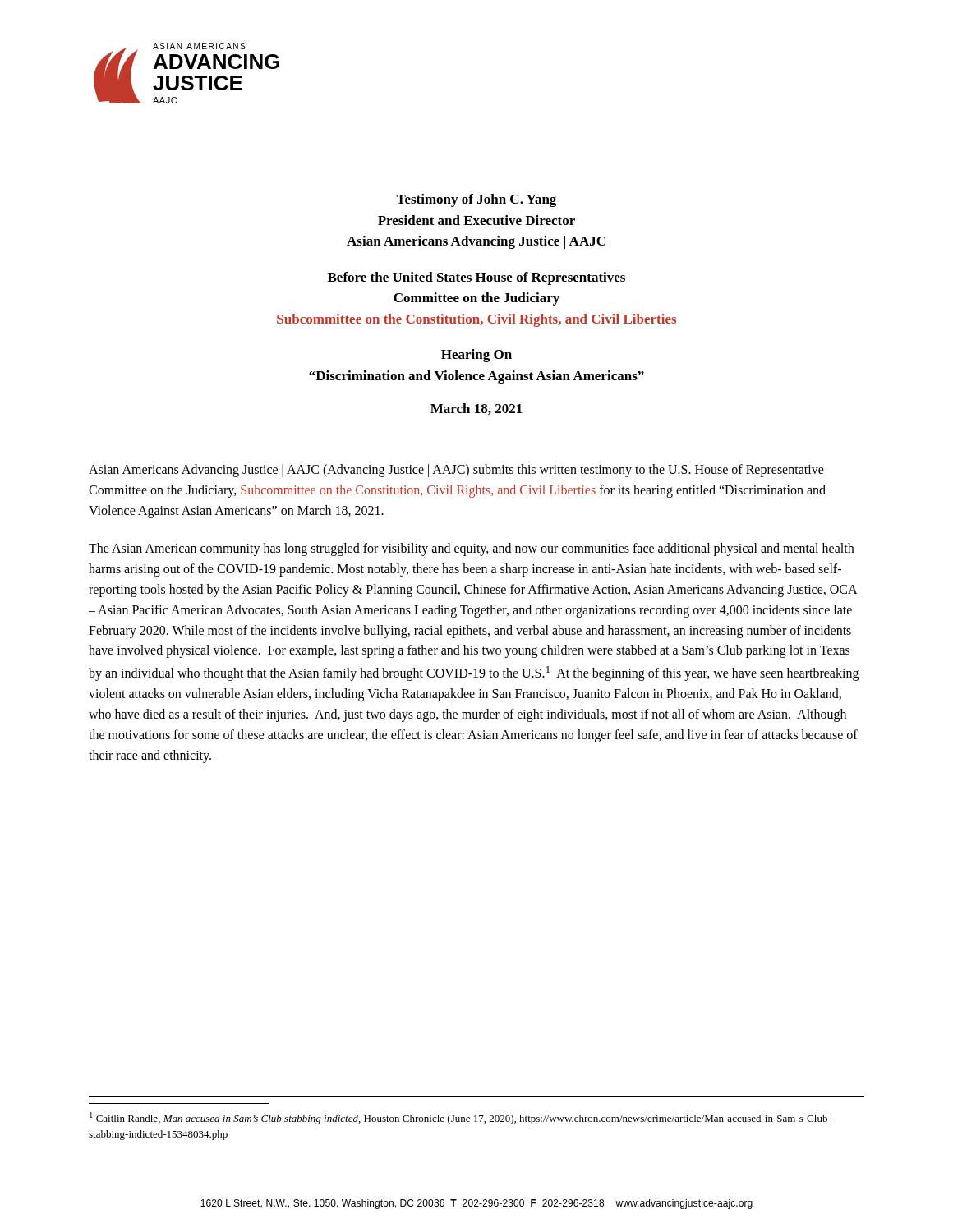Locate the text block that says "The Asian American community has long struggled for"
Image resolution: width=953 pixels, height=1232 pixels.
(x=476, y=653)
